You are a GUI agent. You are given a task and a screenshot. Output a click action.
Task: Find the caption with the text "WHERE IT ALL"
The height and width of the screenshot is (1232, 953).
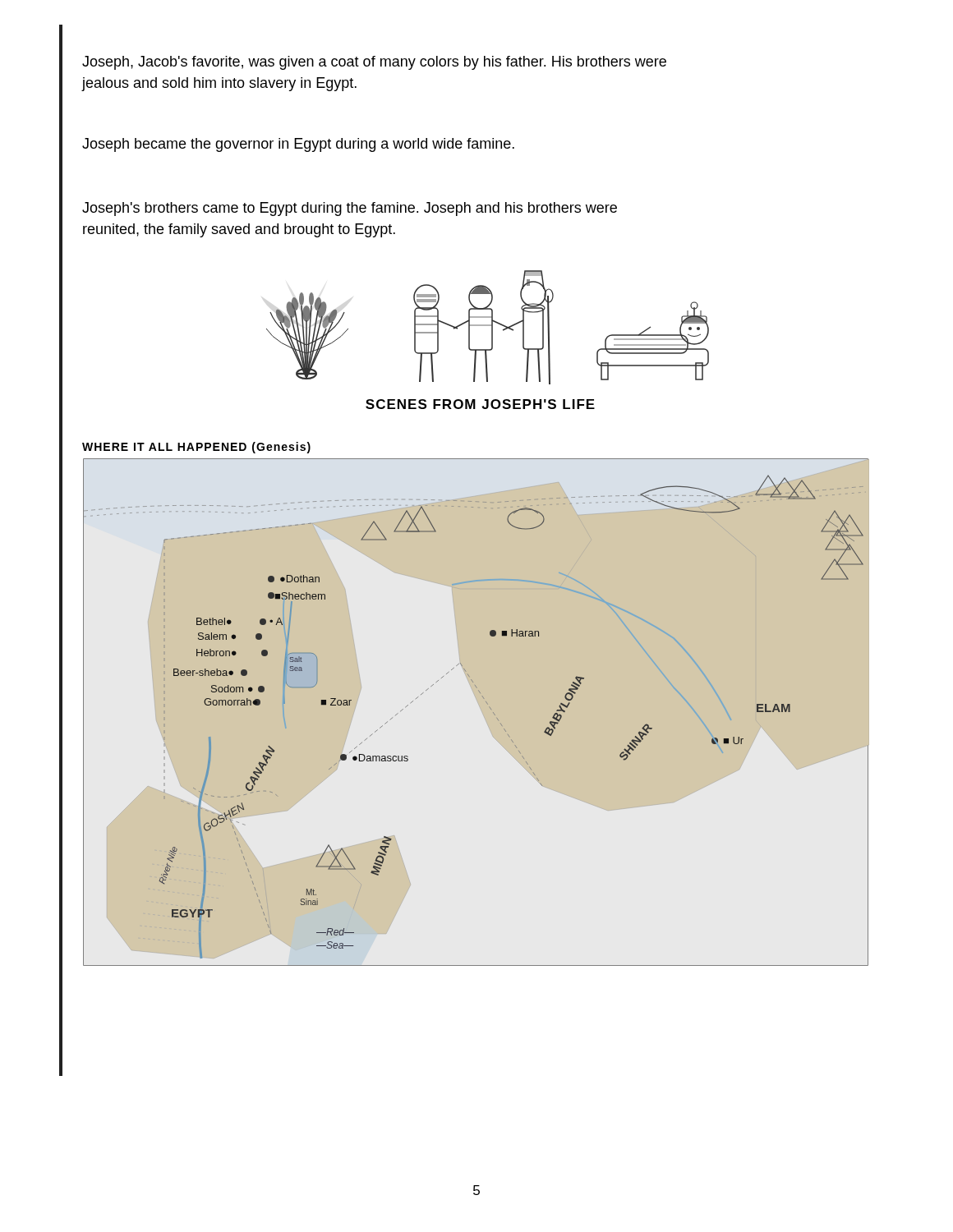(197, 447)
